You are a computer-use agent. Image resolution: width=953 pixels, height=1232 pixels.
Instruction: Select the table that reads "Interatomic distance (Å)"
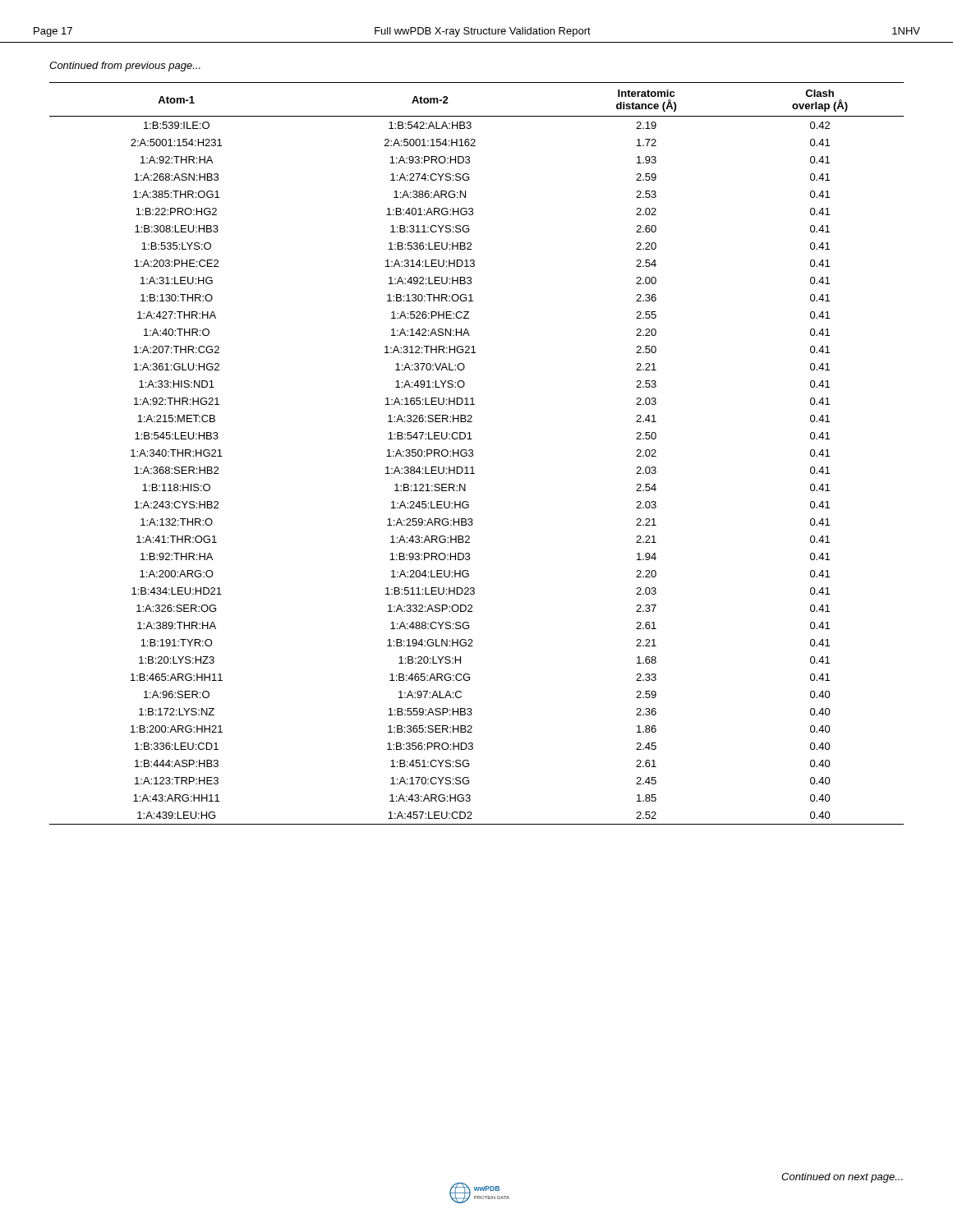point(476,453)
